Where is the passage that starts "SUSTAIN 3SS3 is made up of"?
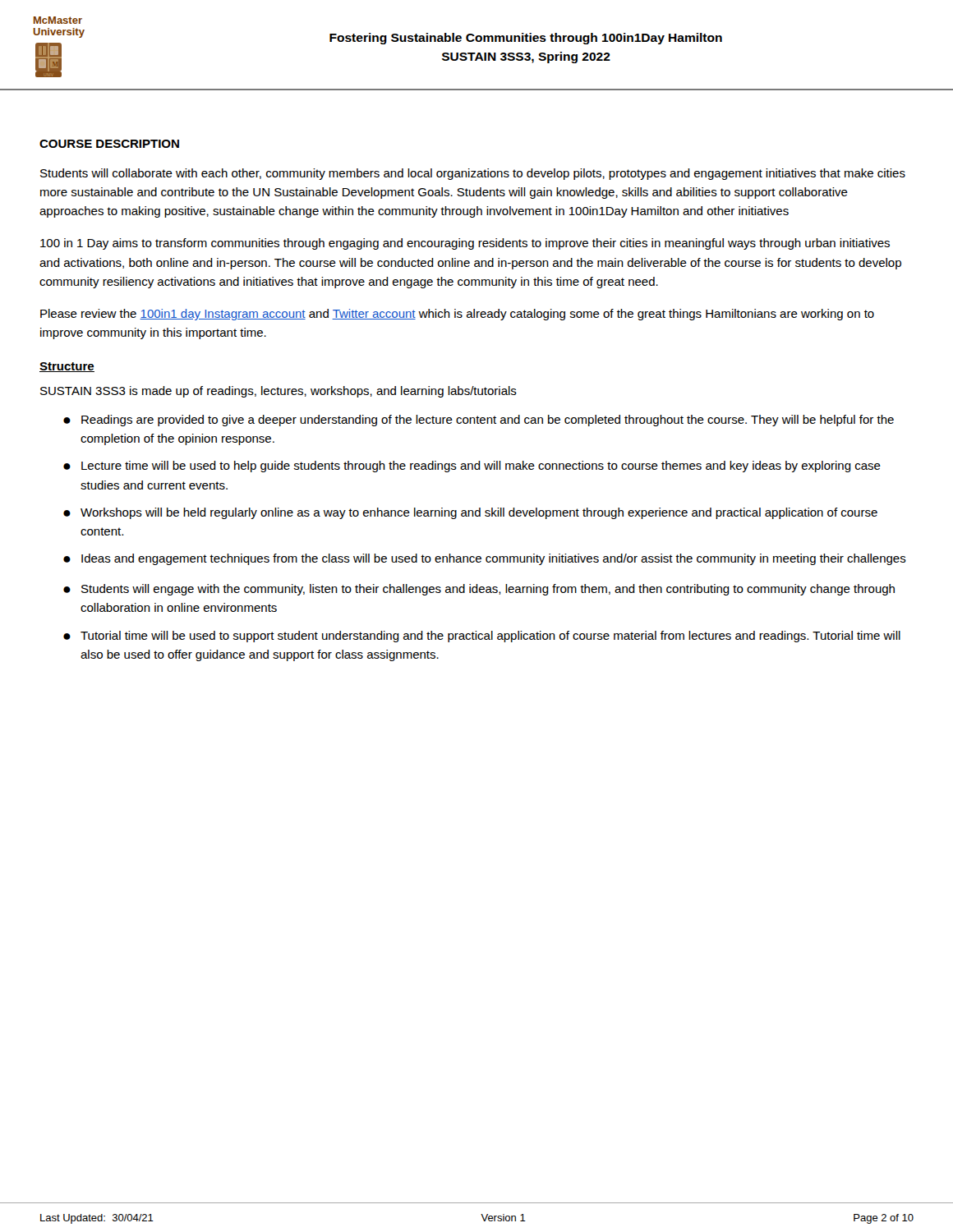 coord(278,390)
